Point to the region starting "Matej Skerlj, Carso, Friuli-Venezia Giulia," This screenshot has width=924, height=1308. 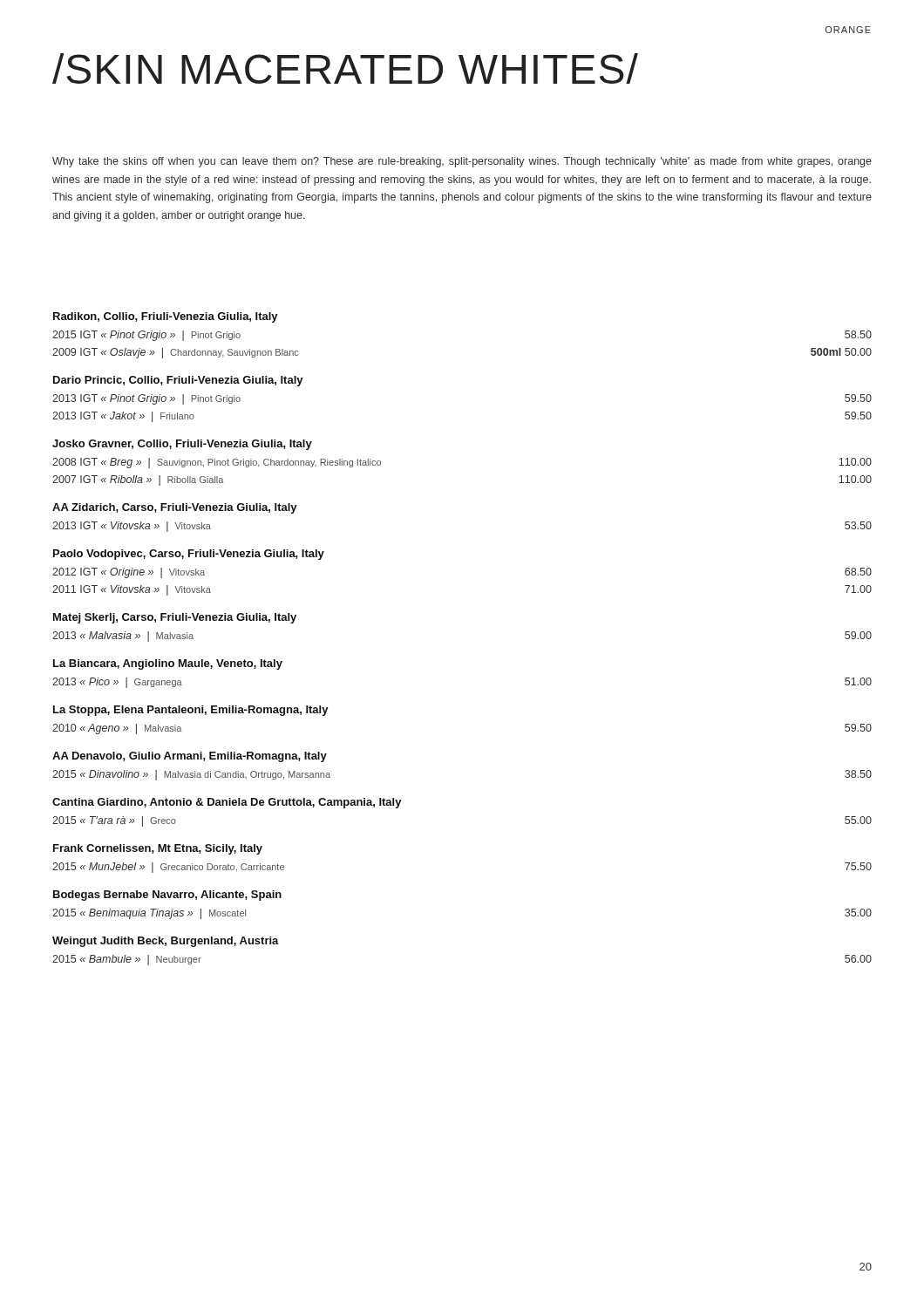[x=174, y=617]
